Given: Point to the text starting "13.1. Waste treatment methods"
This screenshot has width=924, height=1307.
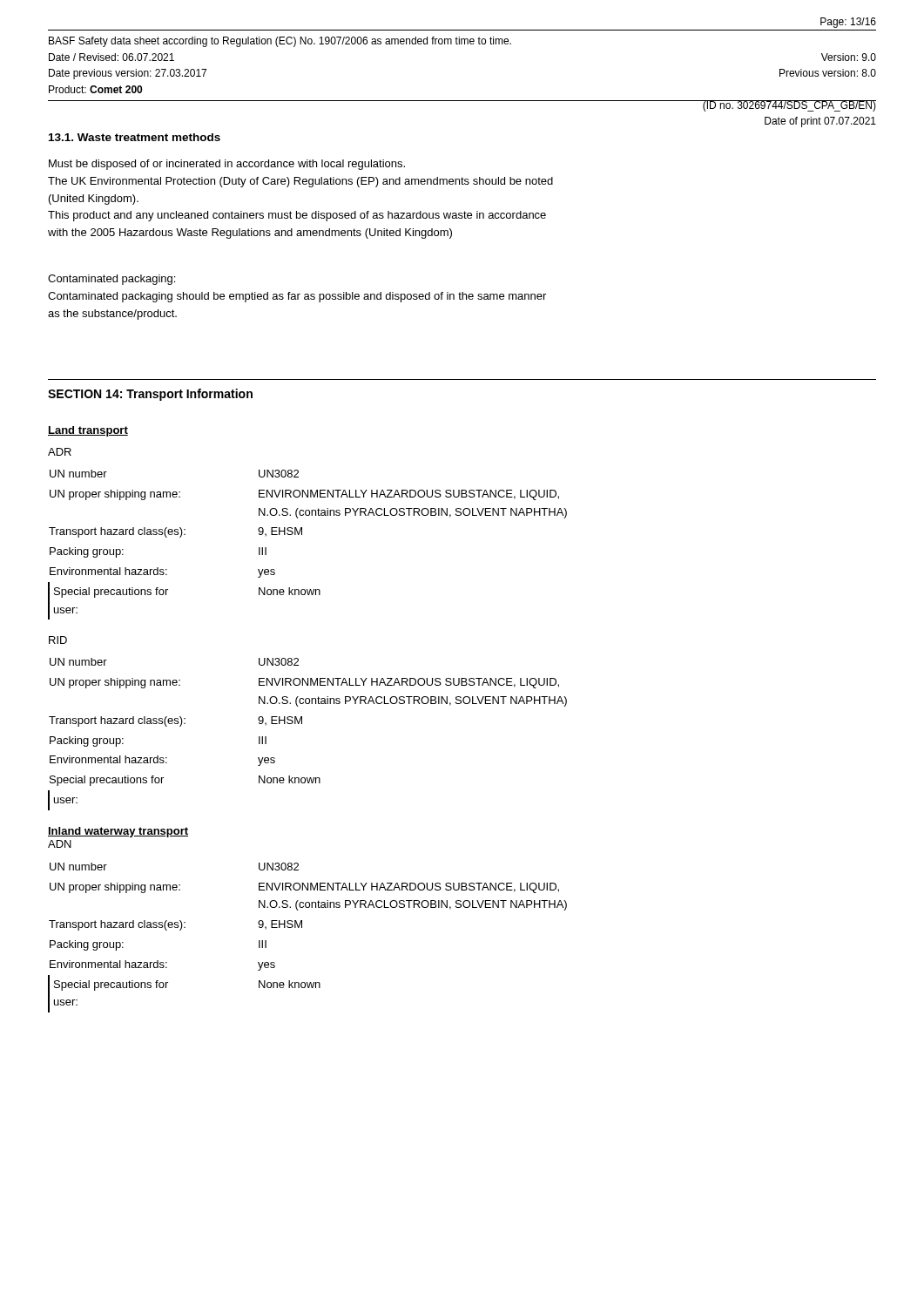Looking at the screenshot, I should pos(134,137).
